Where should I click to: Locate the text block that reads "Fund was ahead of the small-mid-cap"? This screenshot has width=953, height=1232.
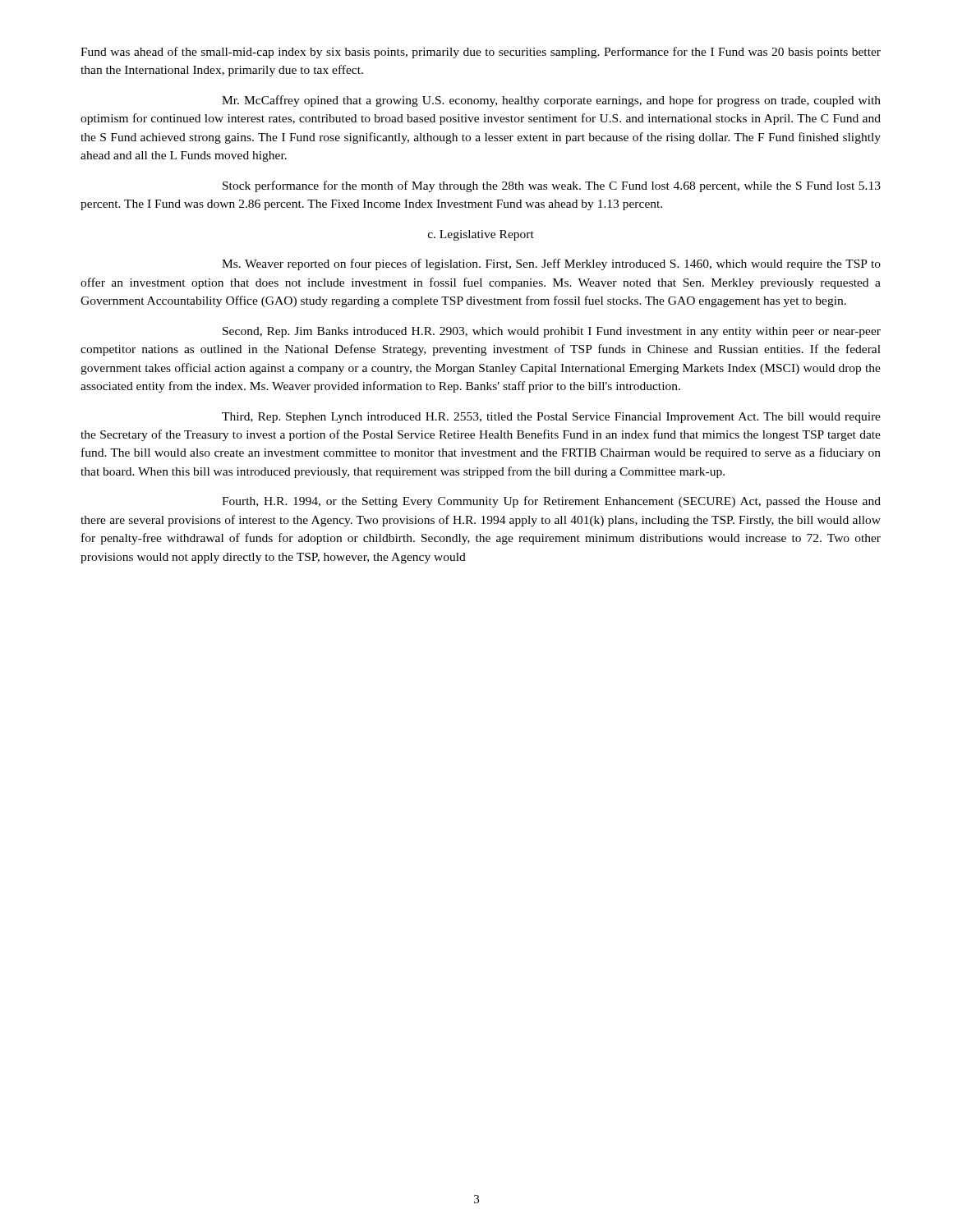tap(481, 61)
